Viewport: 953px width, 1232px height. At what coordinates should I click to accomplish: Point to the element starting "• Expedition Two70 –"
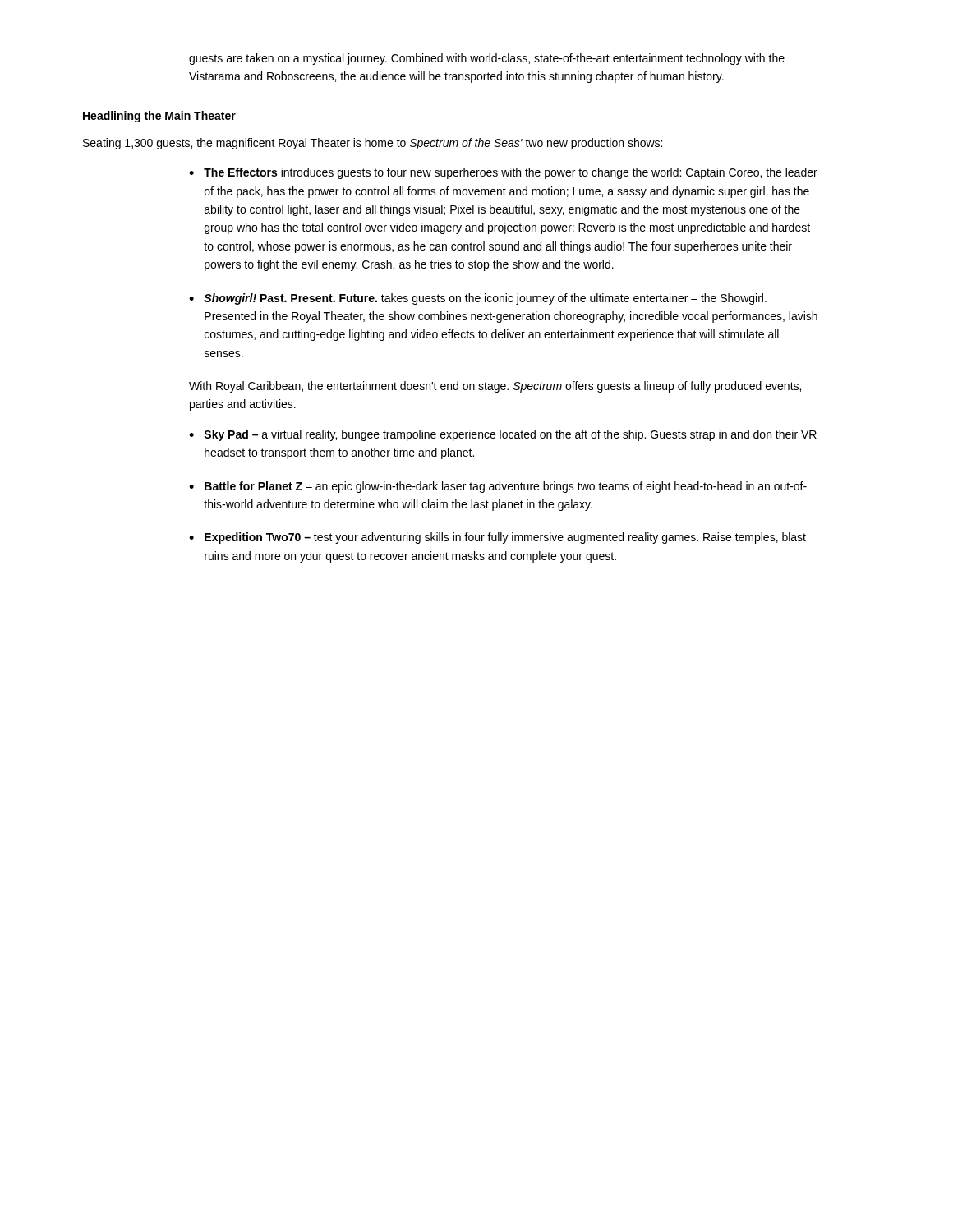click(505, 547)
